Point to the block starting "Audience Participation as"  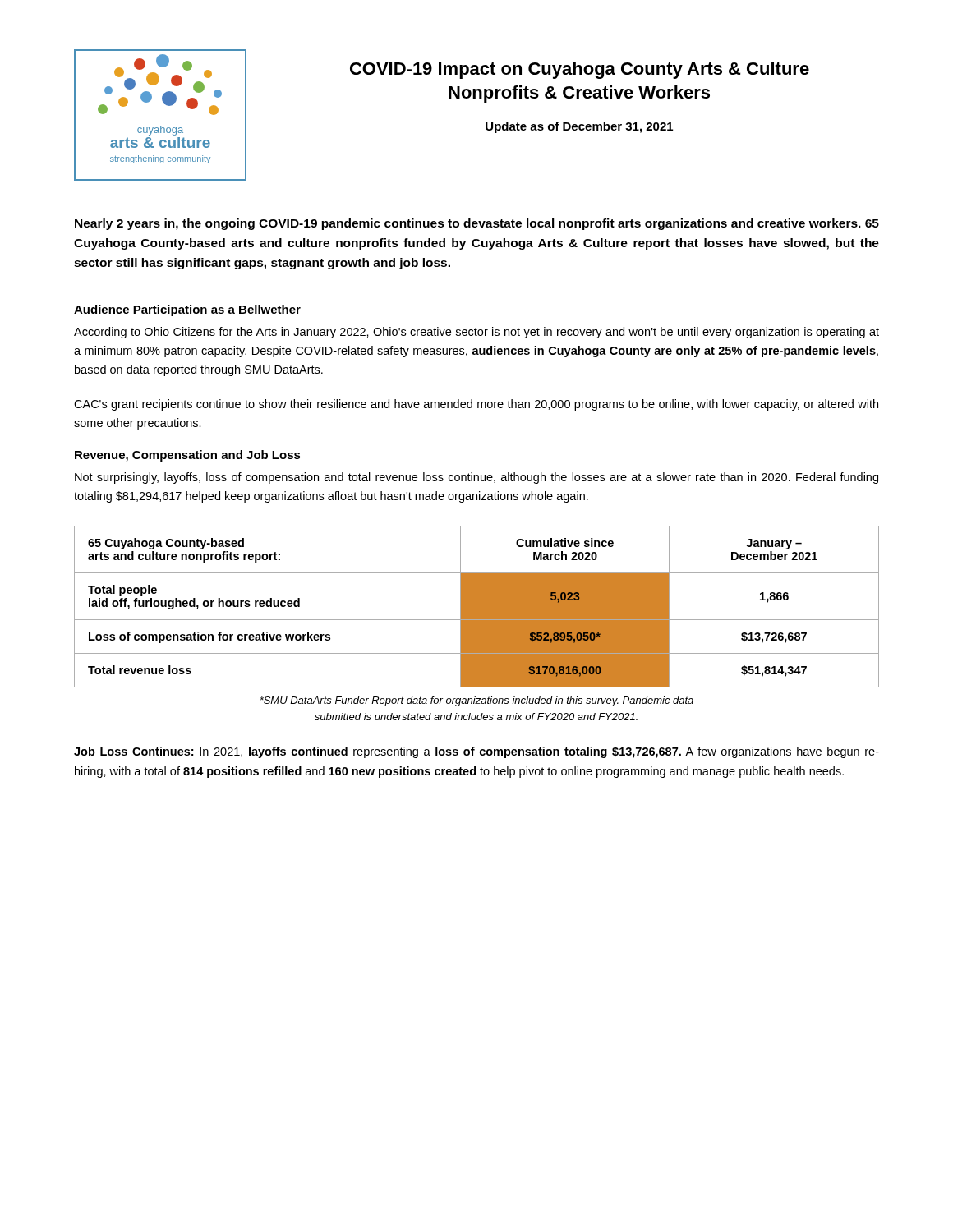click(187, 309)
